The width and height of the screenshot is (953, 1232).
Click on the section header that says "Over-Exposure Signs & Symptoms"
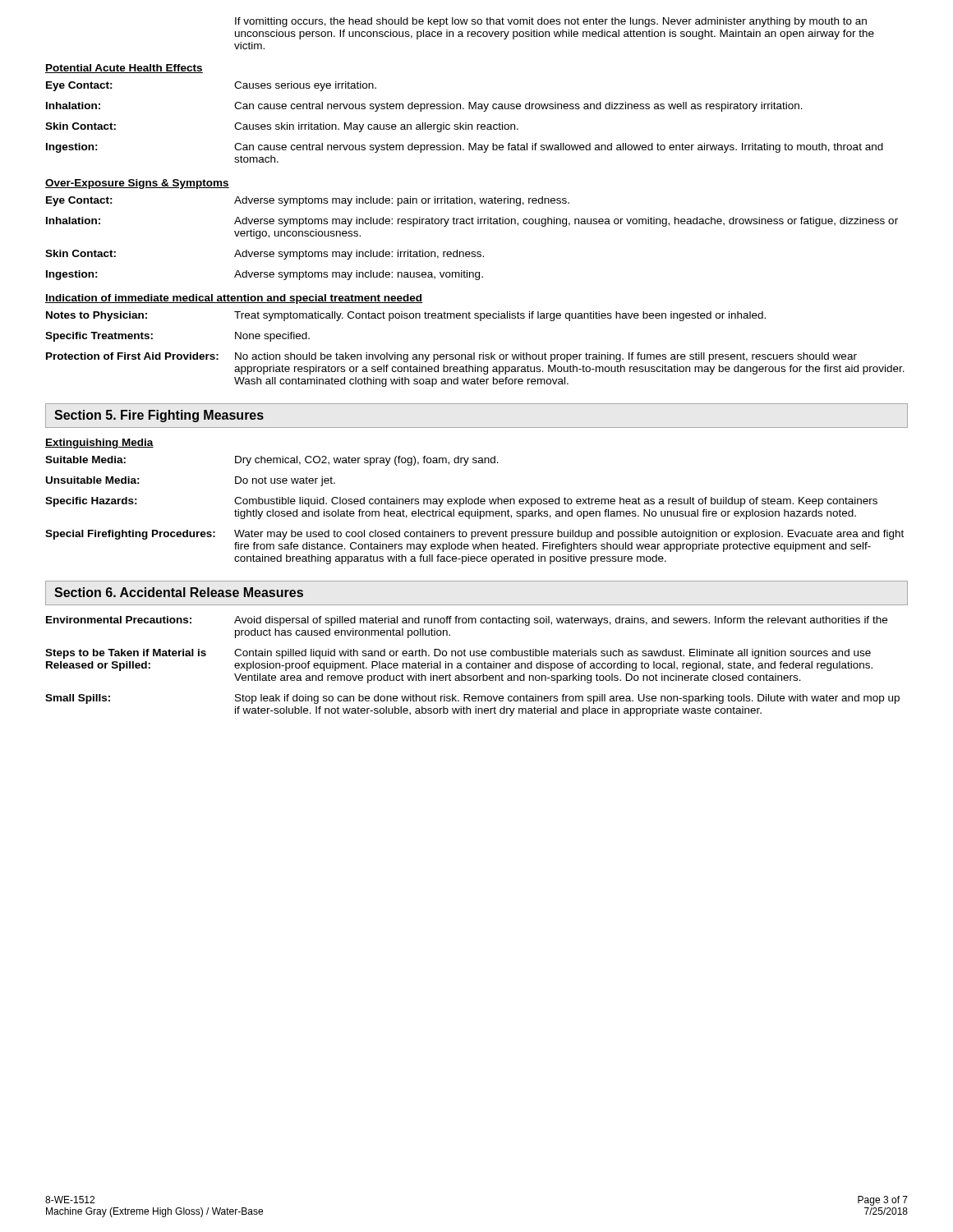tap(137, 183)
